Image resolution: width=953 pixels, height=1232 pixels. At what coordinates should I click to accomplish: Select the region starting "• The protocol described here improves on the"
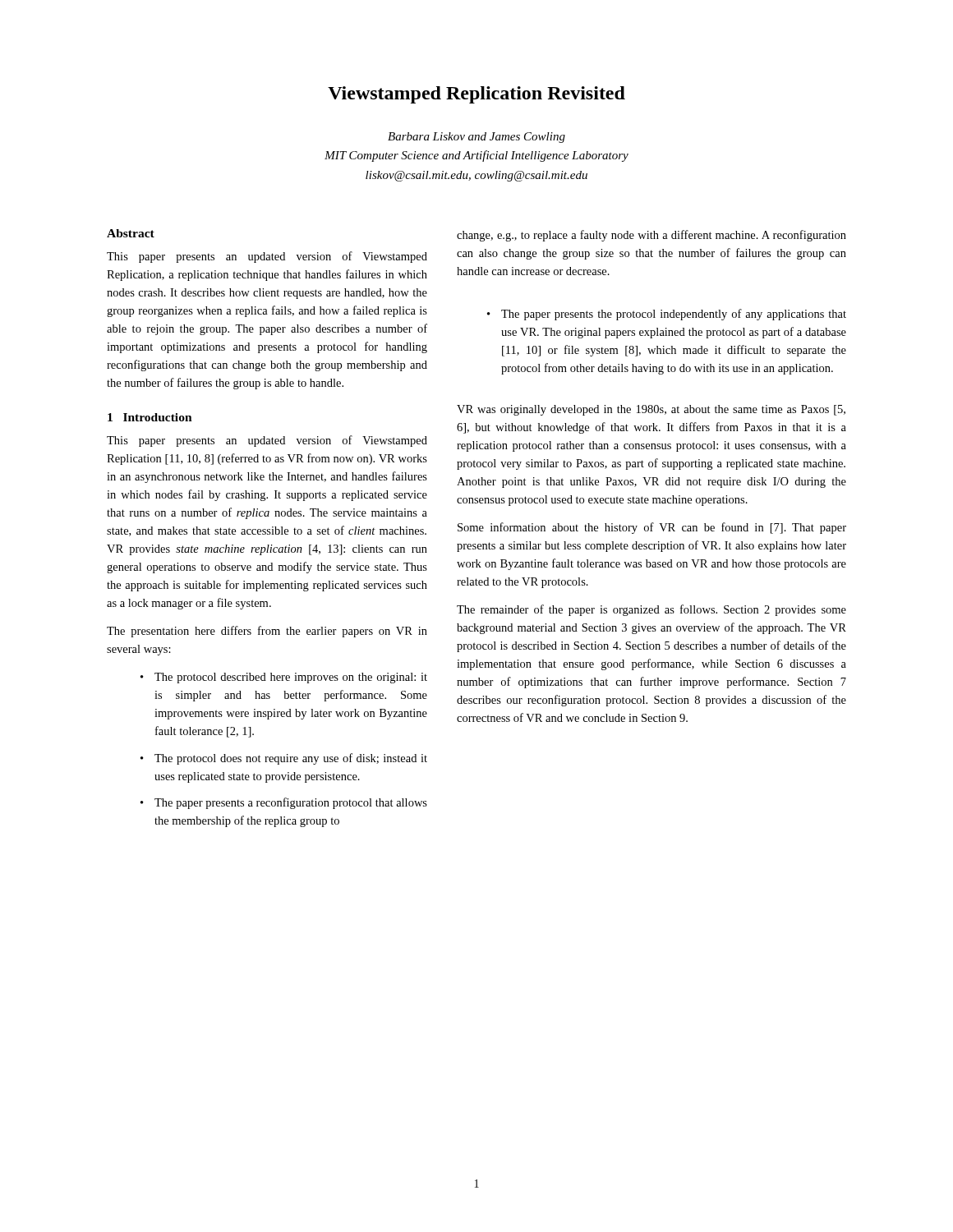283,704
